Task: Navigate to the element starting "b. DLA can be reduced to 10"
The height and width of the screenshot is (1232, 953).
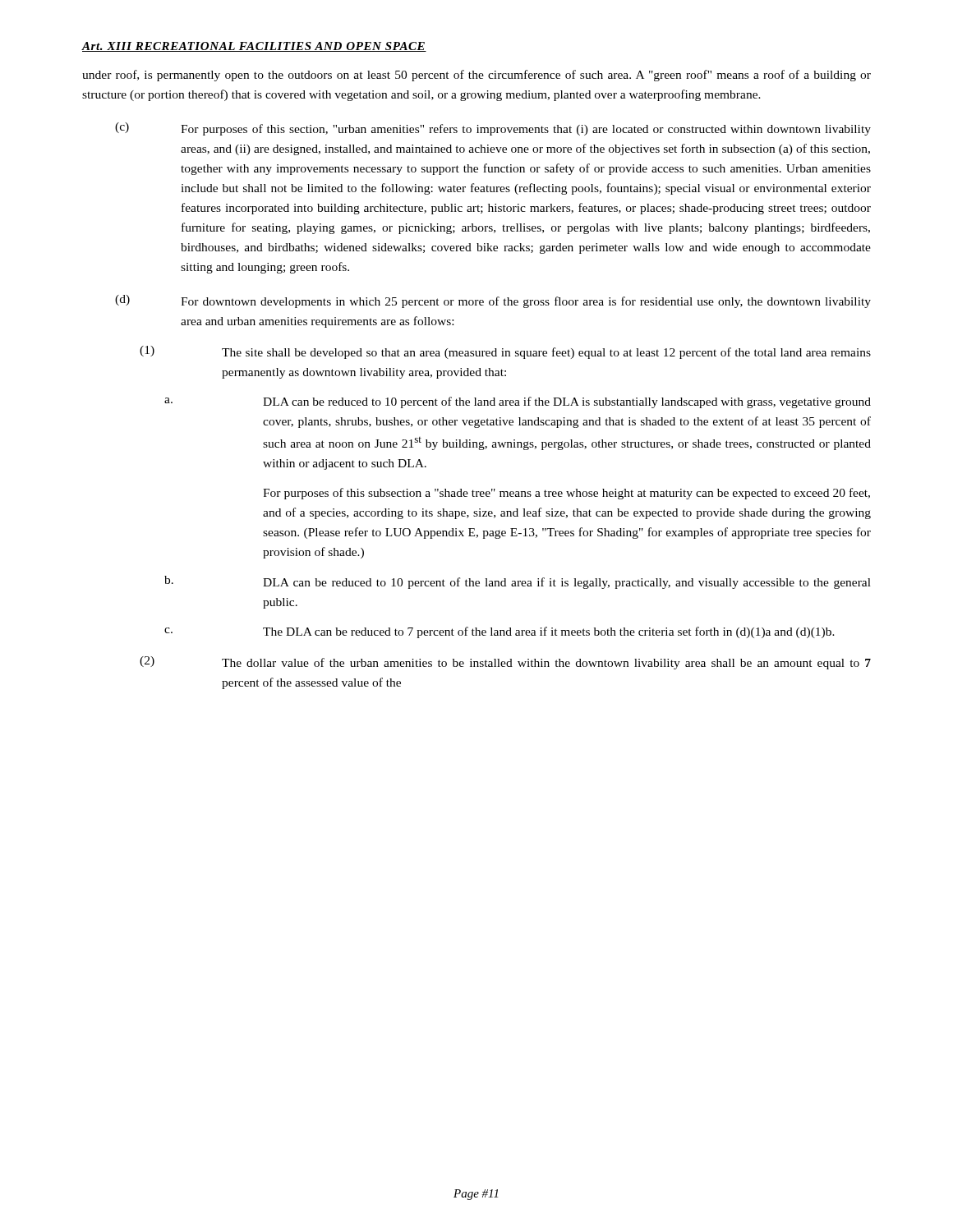Action: click(x=476, y=592)
